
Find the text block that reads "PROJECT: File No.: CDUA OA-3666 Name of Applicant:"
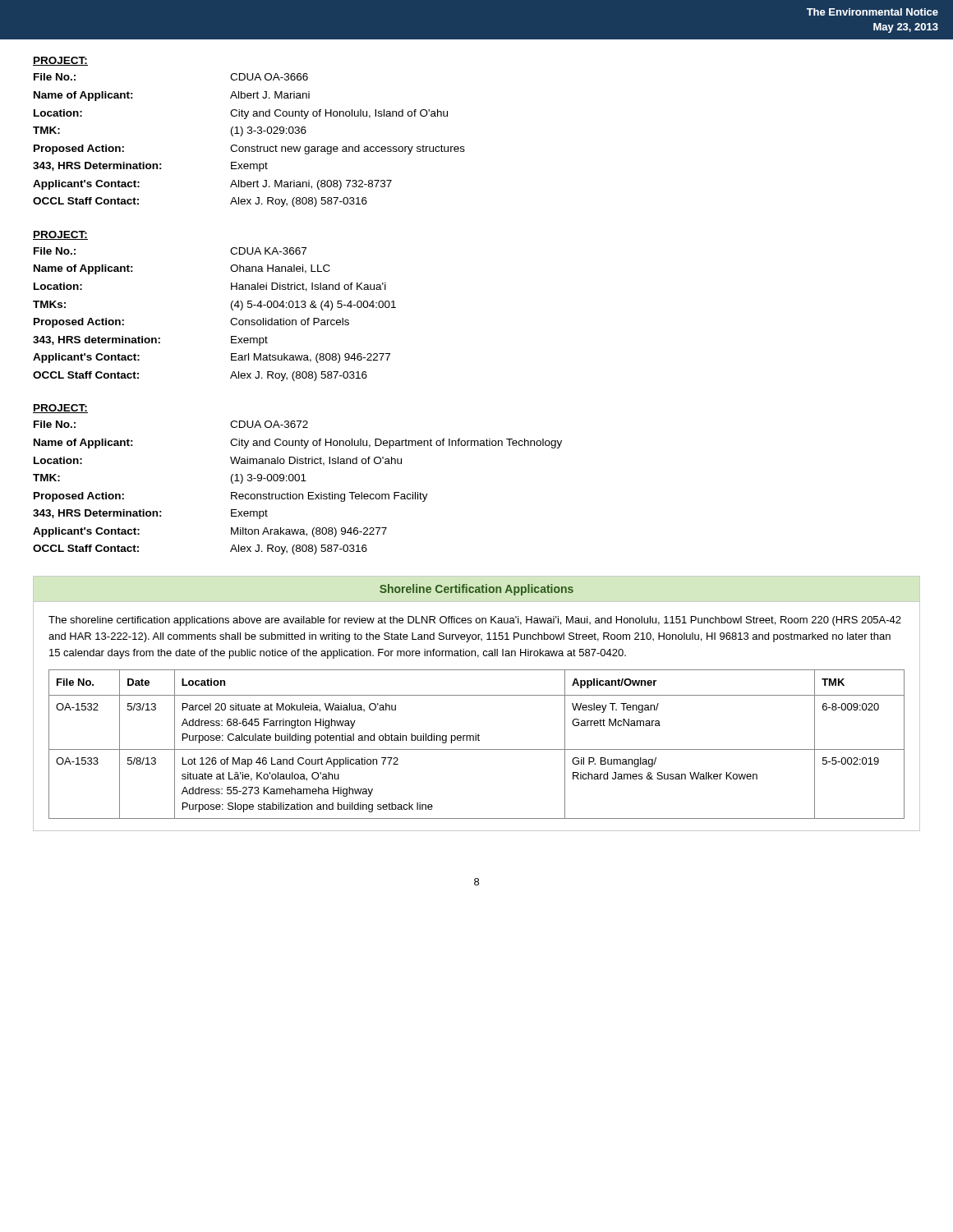(x=60, y=61)
